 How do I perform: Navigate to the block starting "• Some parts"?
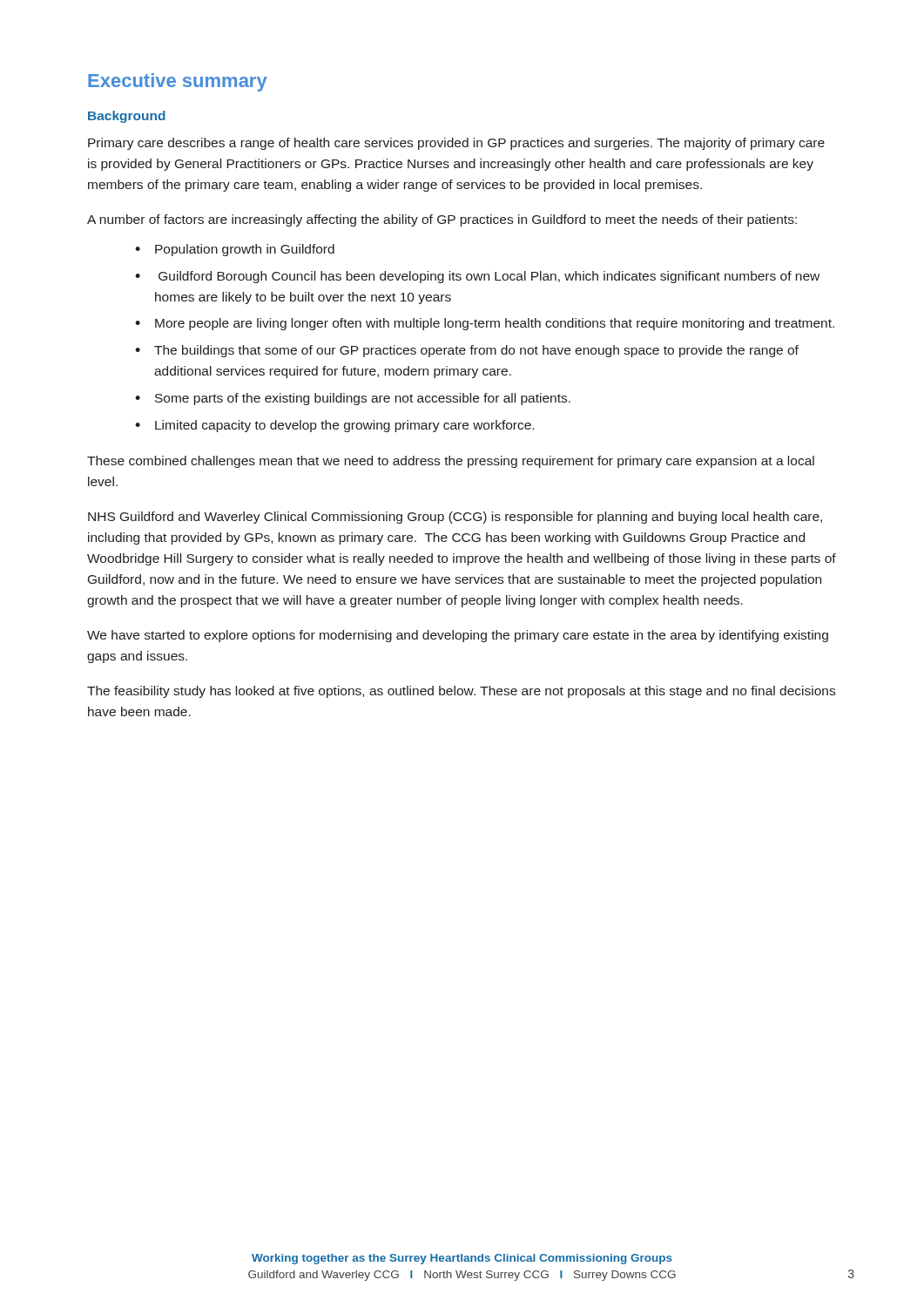click(486, 398)
